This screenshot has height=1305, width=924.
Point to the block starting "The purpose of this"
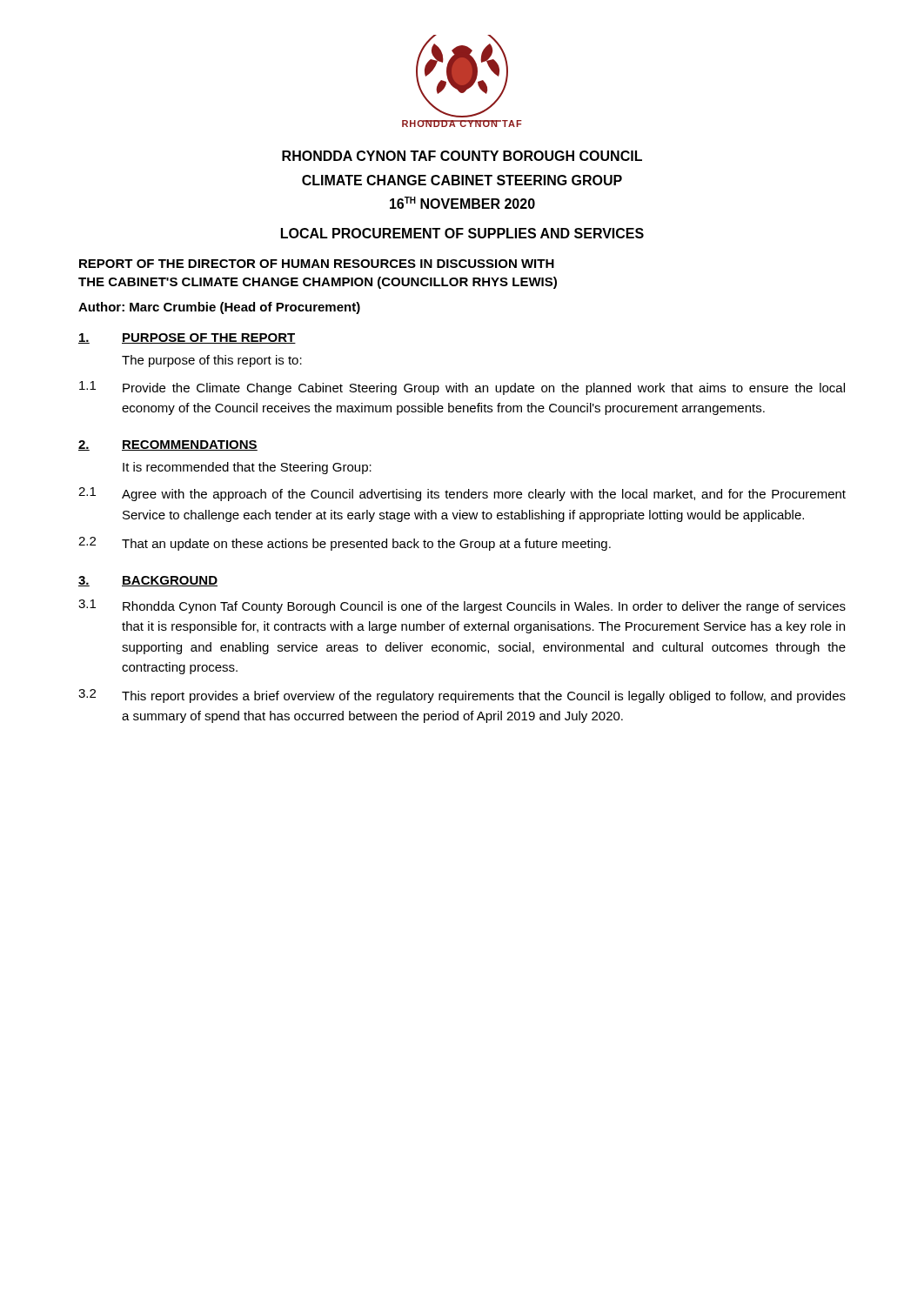(212, 360)
